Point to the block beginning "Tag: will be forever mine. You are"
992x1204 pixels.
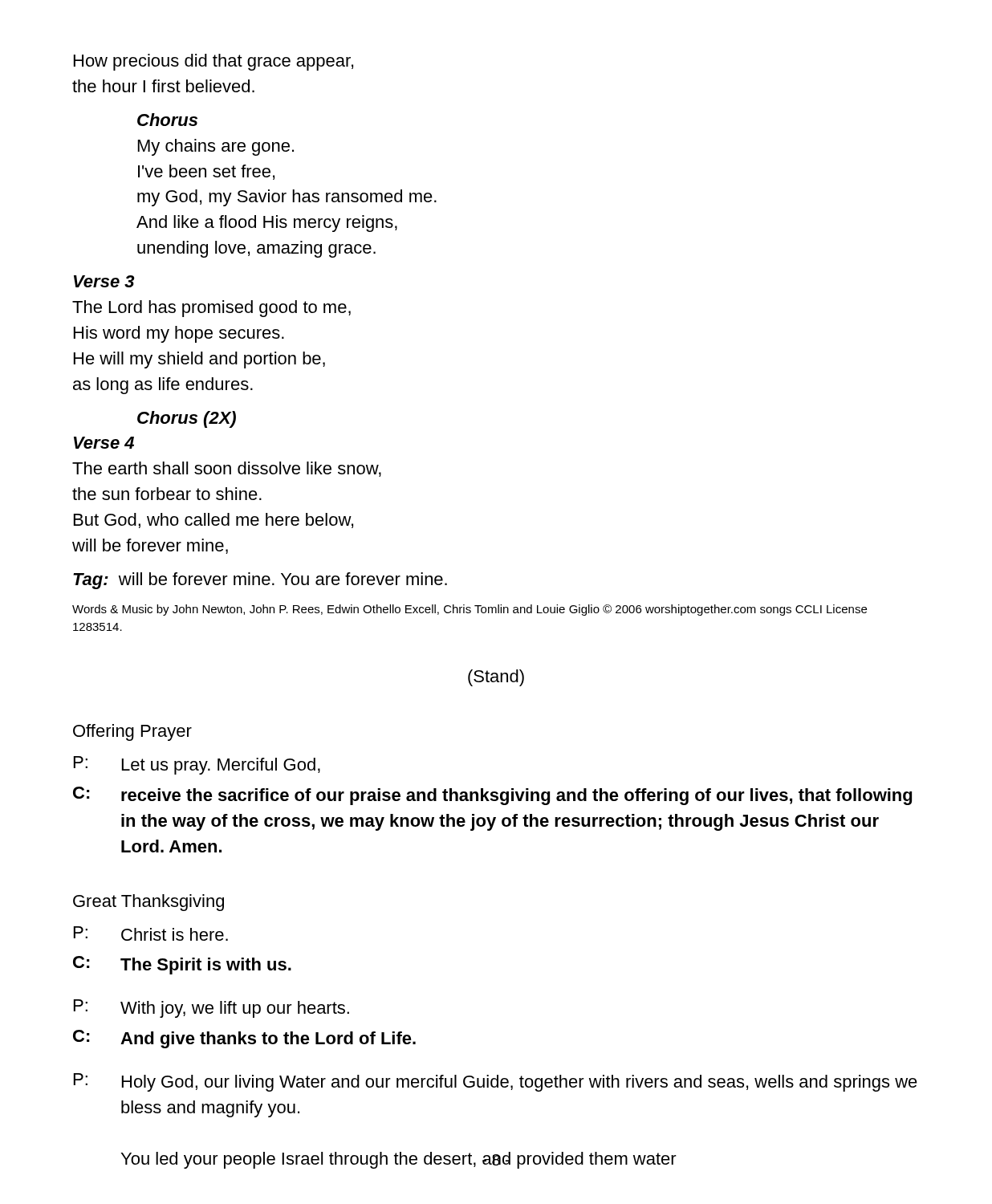coord(260,581)
